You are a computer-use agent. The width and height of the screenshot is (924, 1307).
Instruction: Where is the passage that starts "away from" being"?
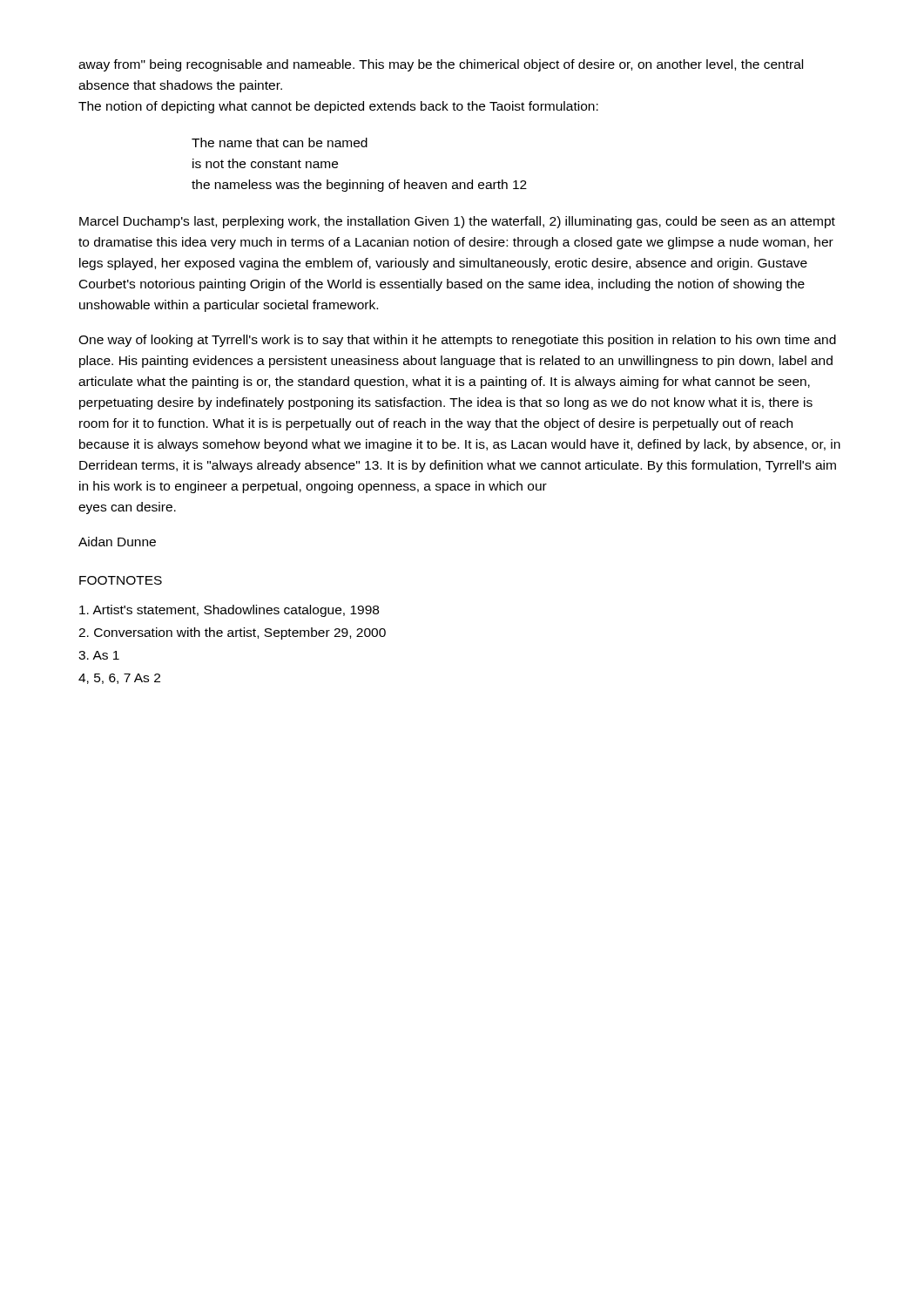click(x=441, y=65)
